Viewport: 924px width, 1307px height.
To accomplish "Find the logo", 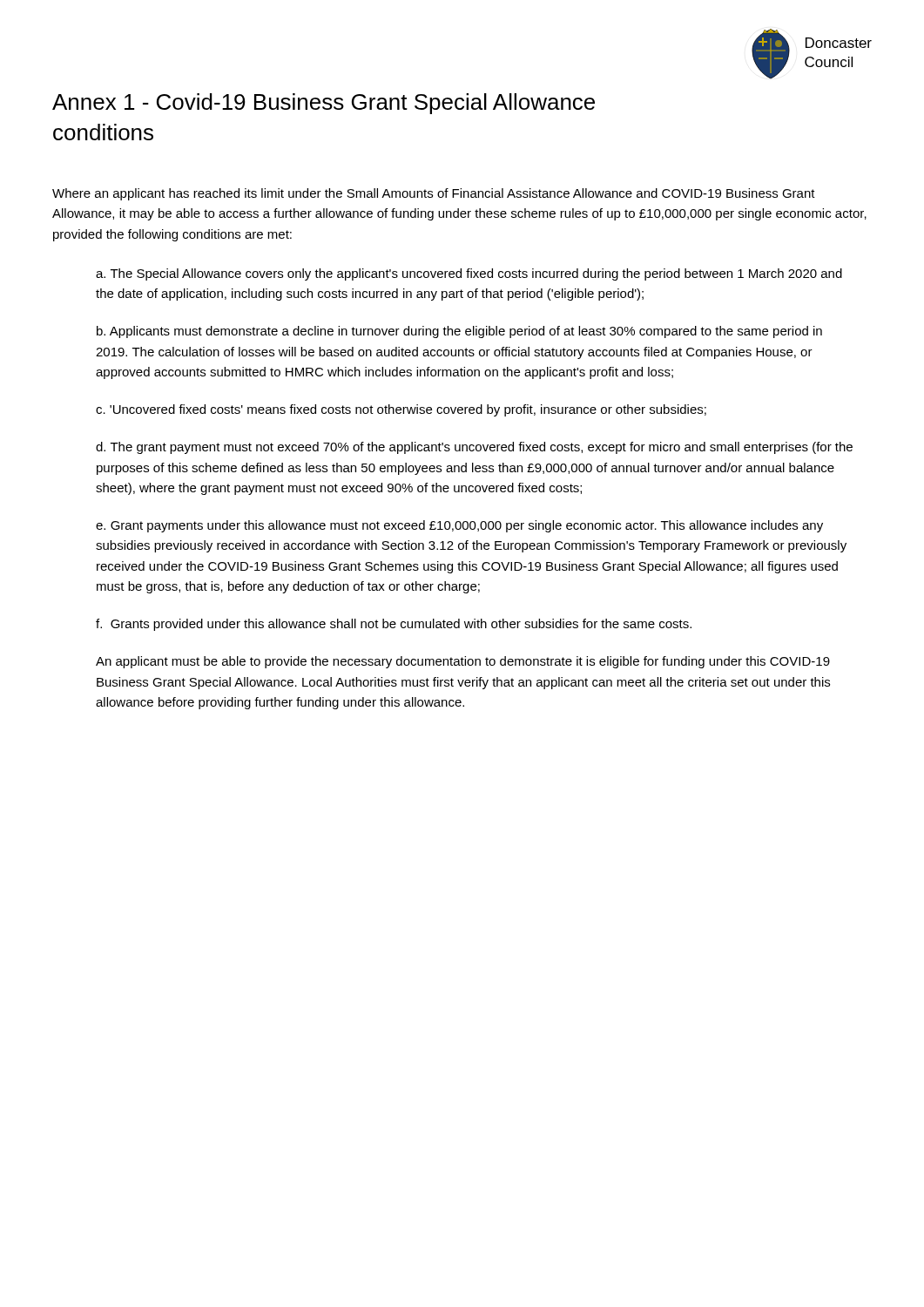I will [x=807, y=53].
